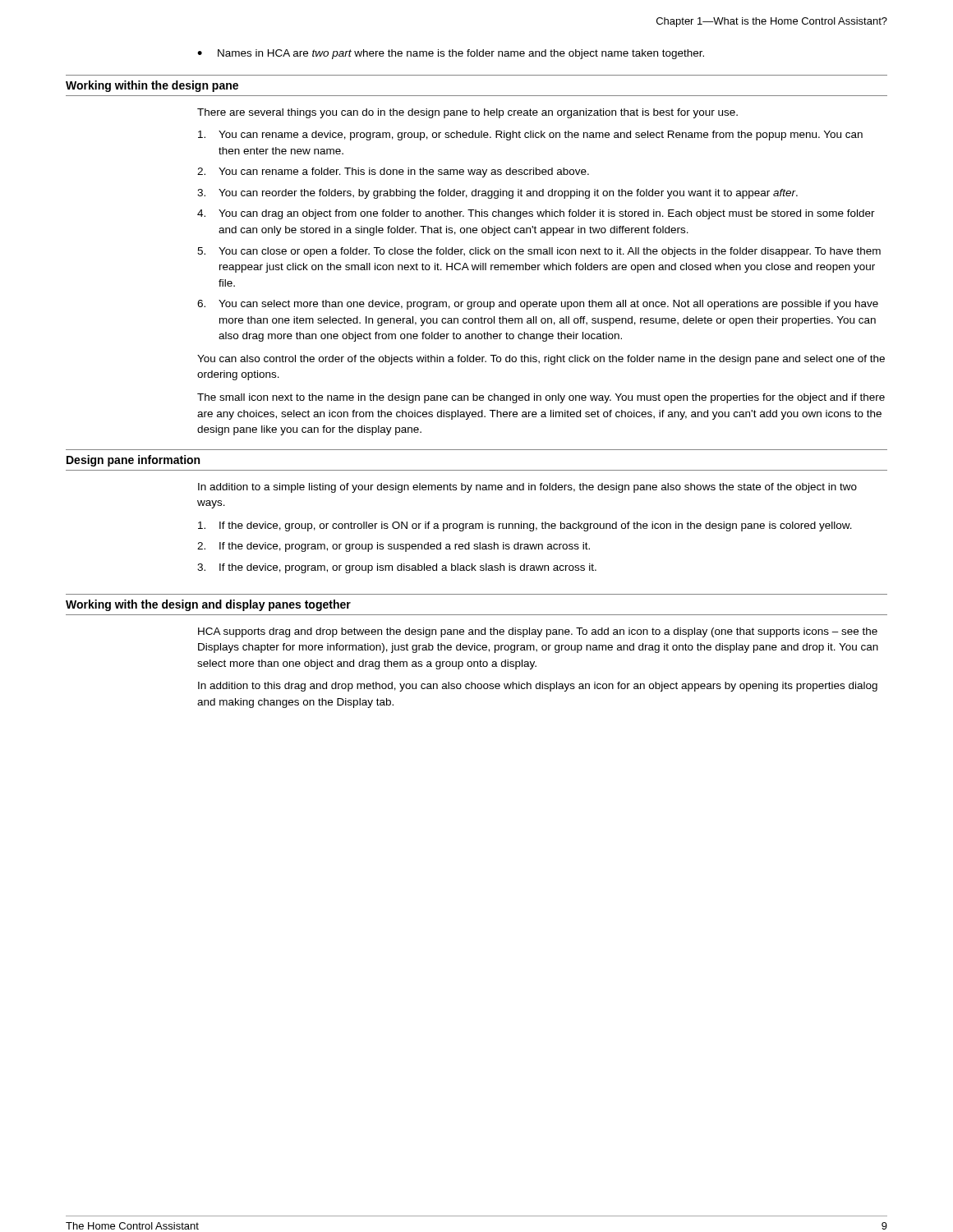Click on the section header with the text "Working within the design pane"
The image size is (953, 1232).
click(x=152, y=85)
